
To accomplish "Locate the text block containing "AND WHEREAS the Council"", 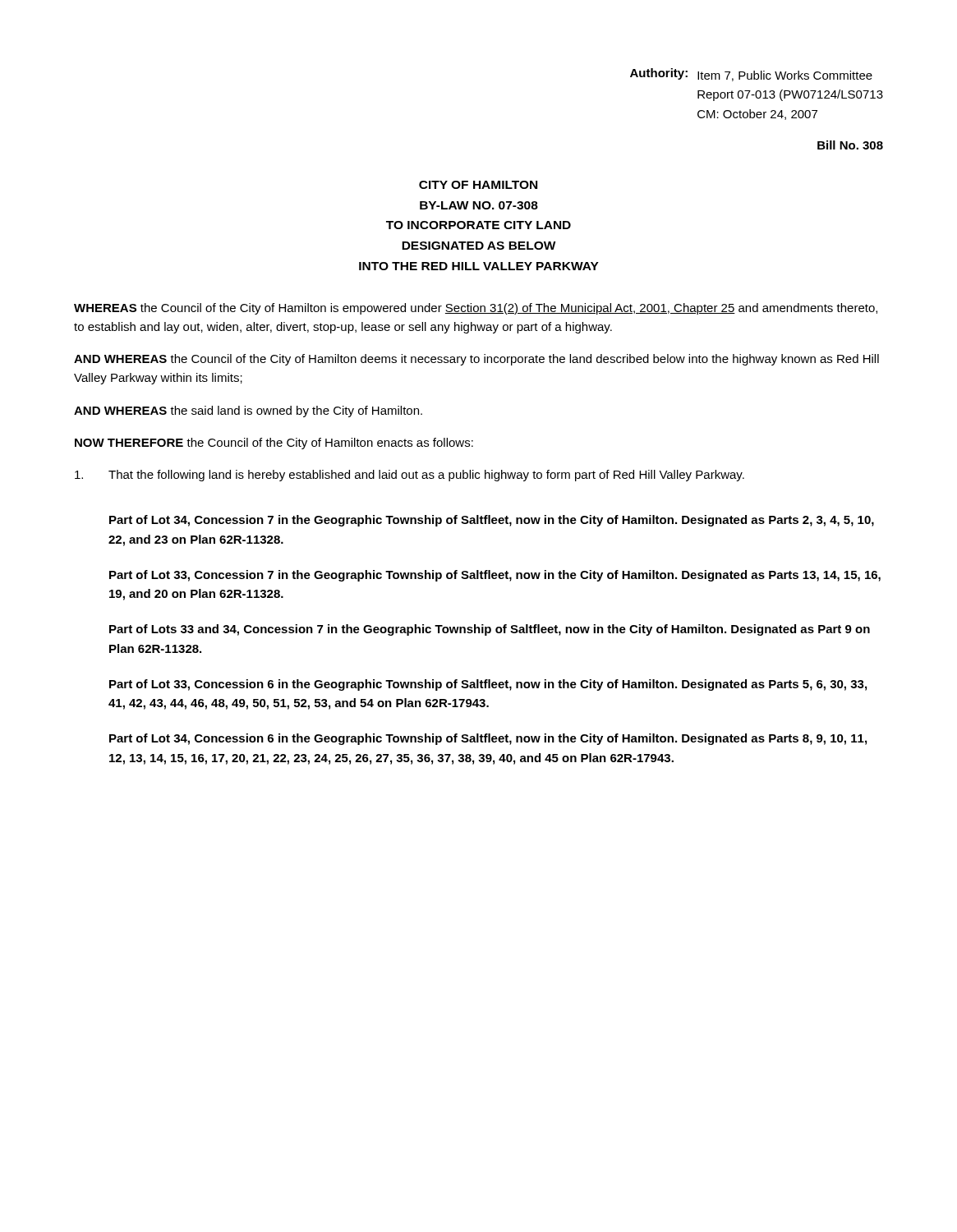I will click(x=477, y=368).
